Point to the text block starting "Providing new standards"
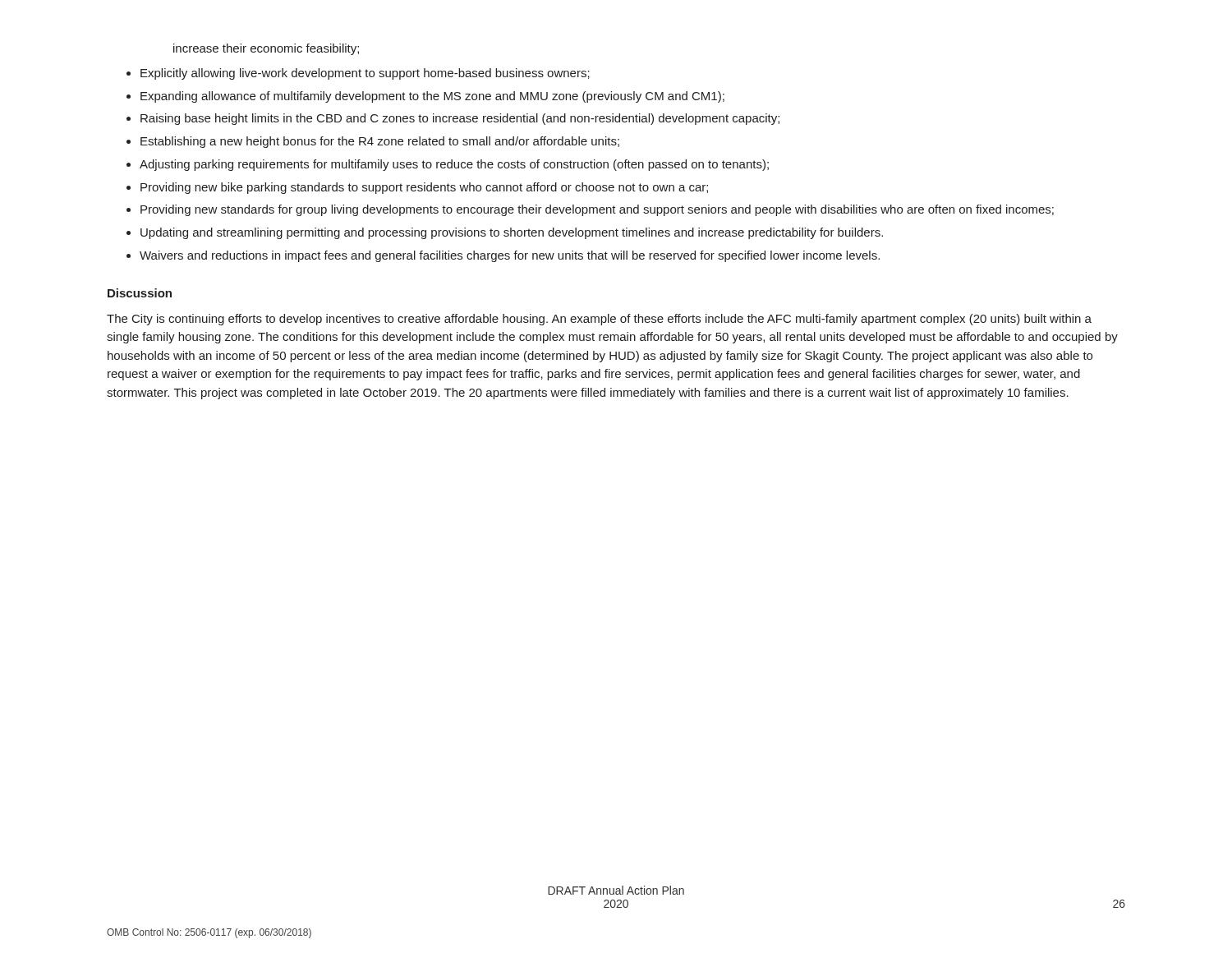This screenshot has width=1232, height=953. [x=632, y=210]
